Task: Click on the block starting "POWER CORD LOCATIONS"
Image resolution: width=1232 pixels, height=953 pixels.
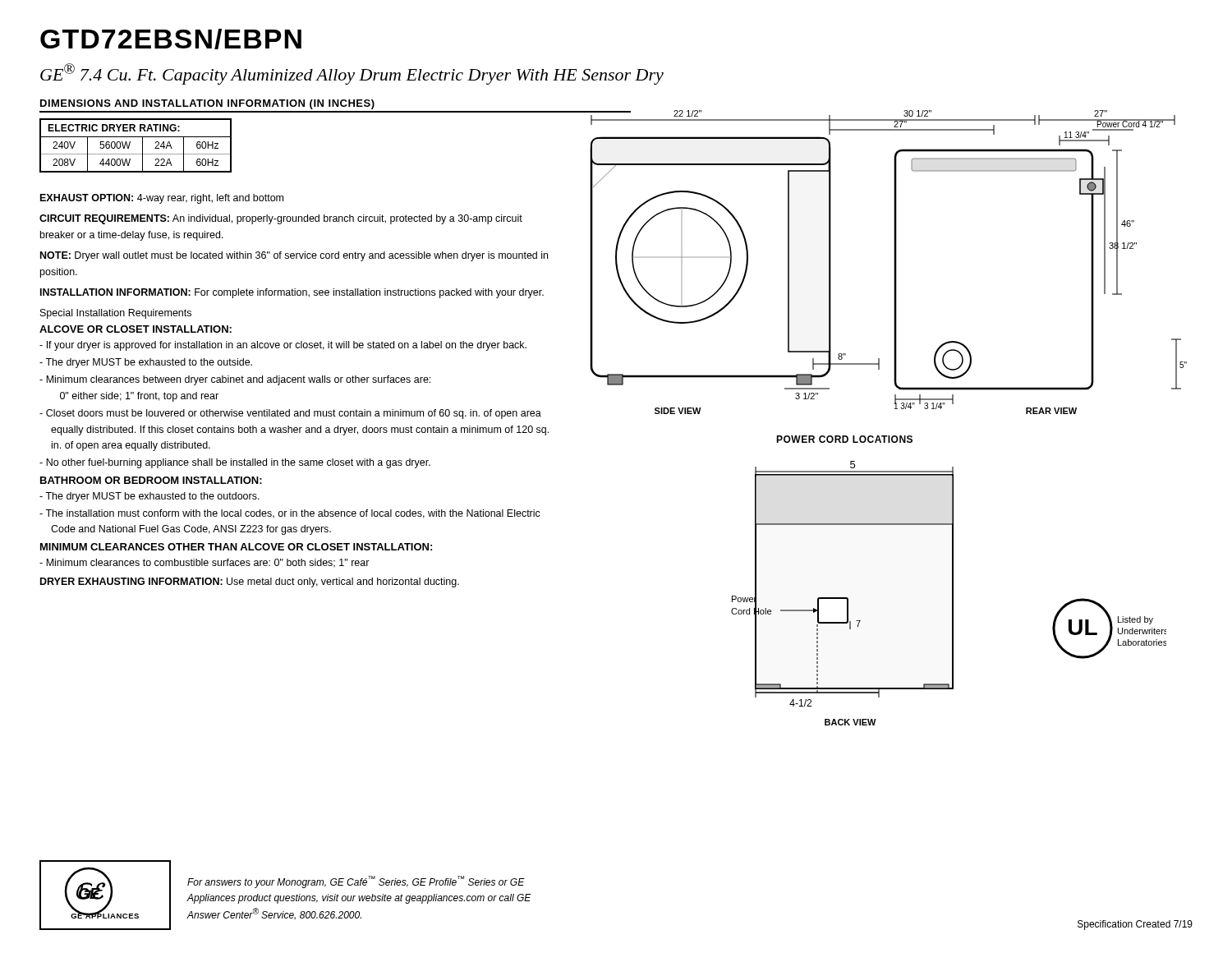Action: [845, 440]
